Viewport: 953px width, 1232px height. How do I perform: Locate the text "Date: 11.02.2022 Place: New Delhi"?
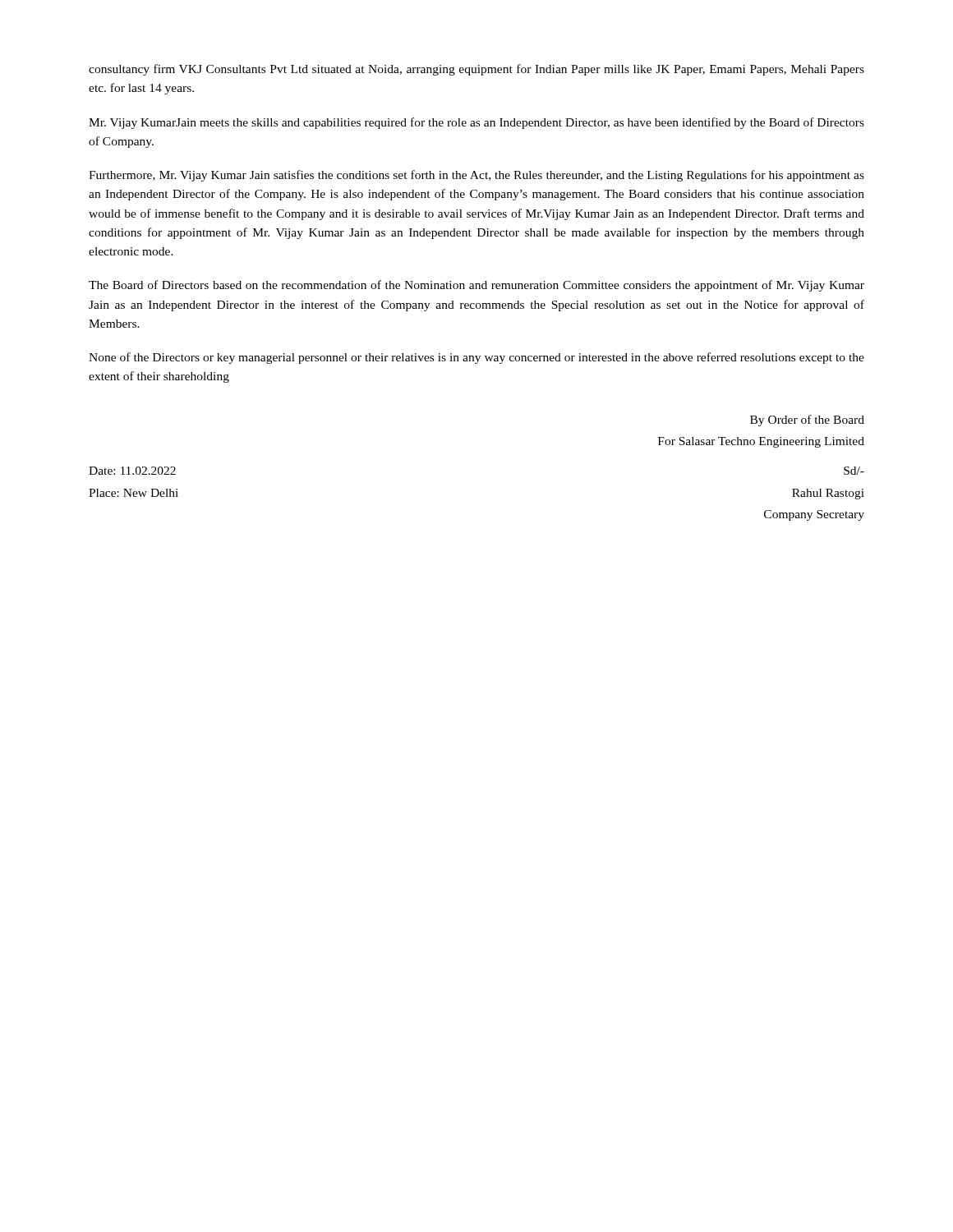(x=134, y=481)
